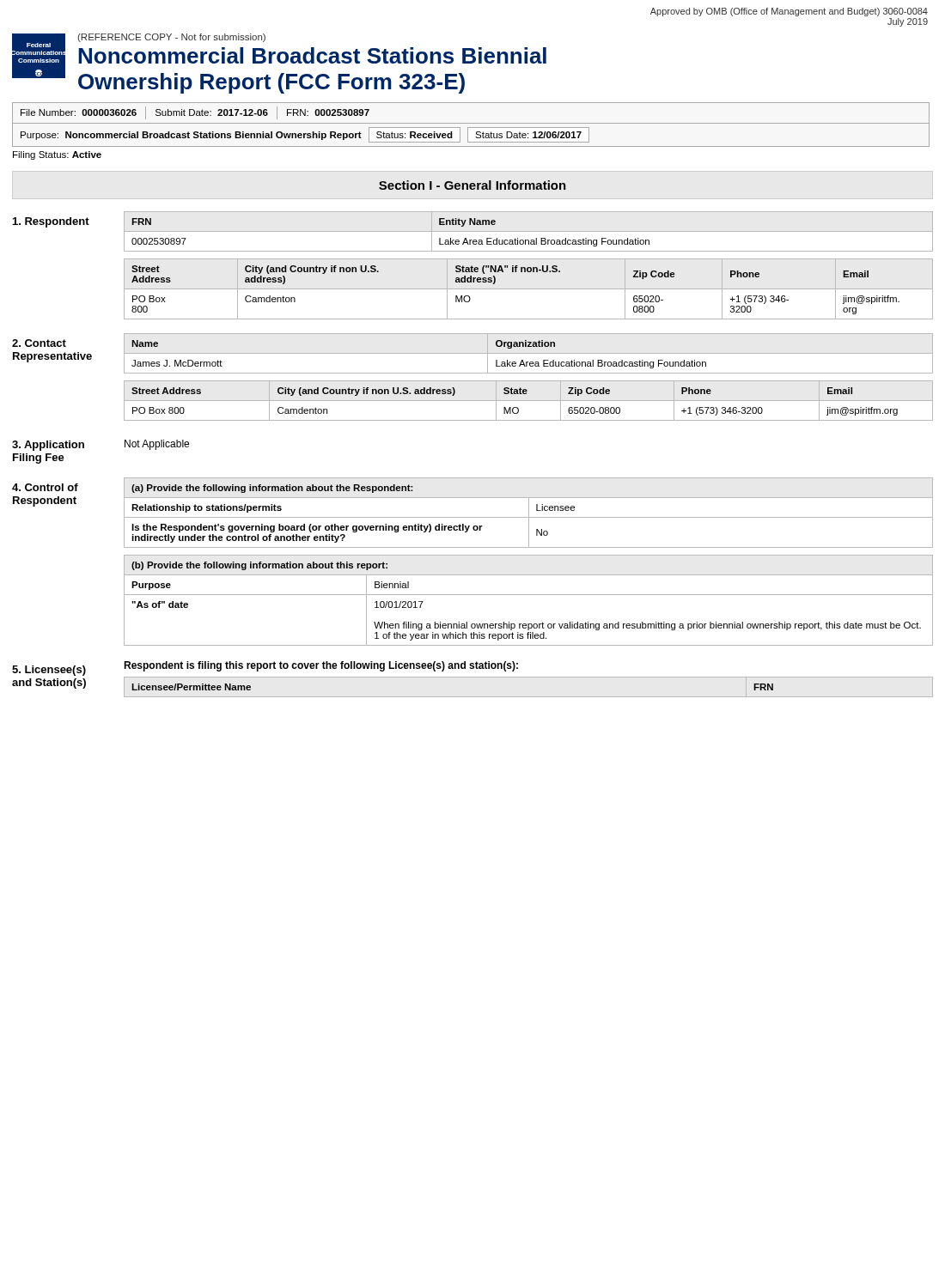Select the text starting "Control ofRespondent"
The height and width of the screenshot is (1288, 945).
(x=45, y=494)
